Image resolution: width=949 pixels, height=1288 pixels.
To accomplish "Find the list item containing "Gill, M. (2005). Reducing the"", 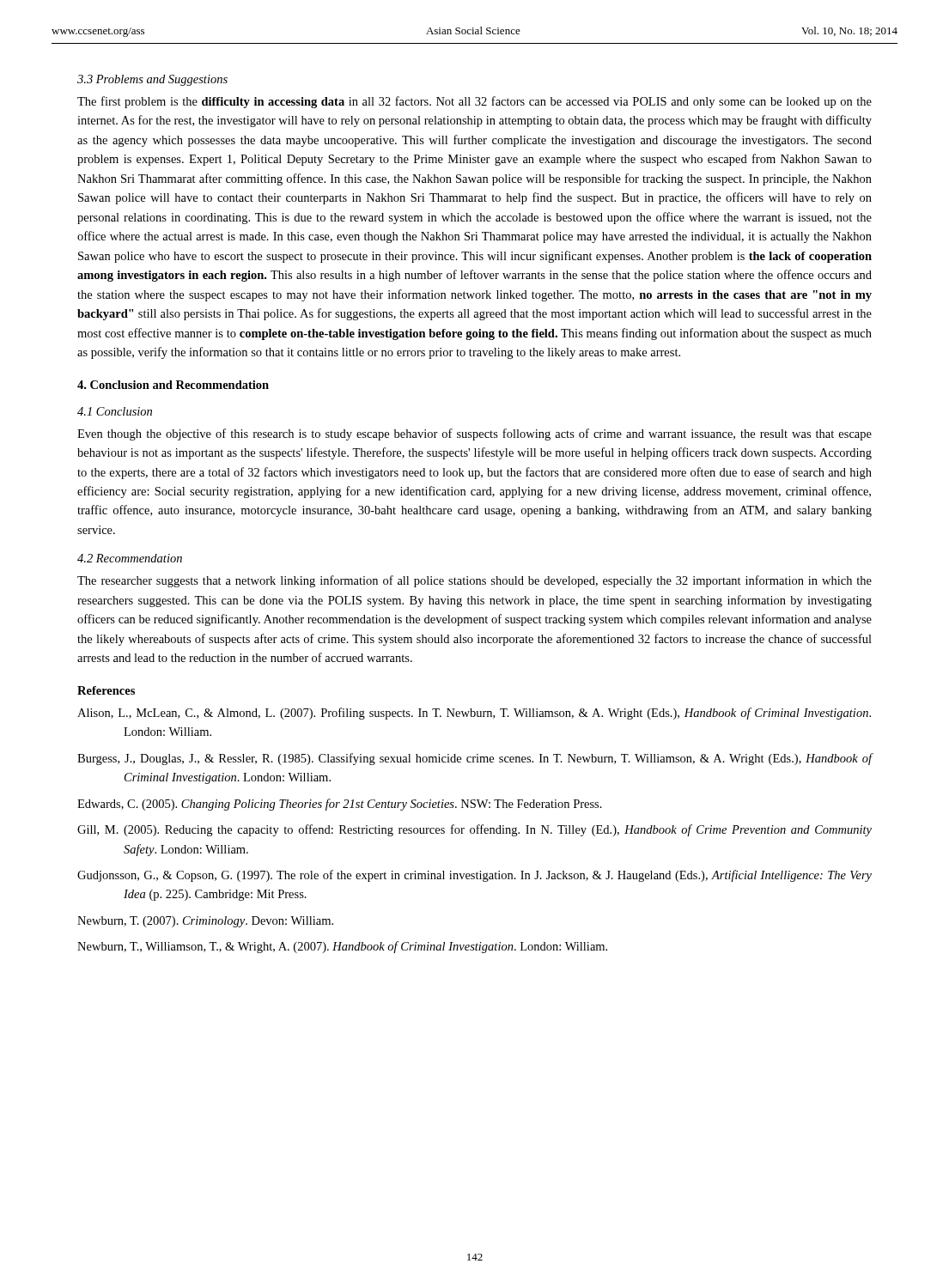I will coord(474,839).
